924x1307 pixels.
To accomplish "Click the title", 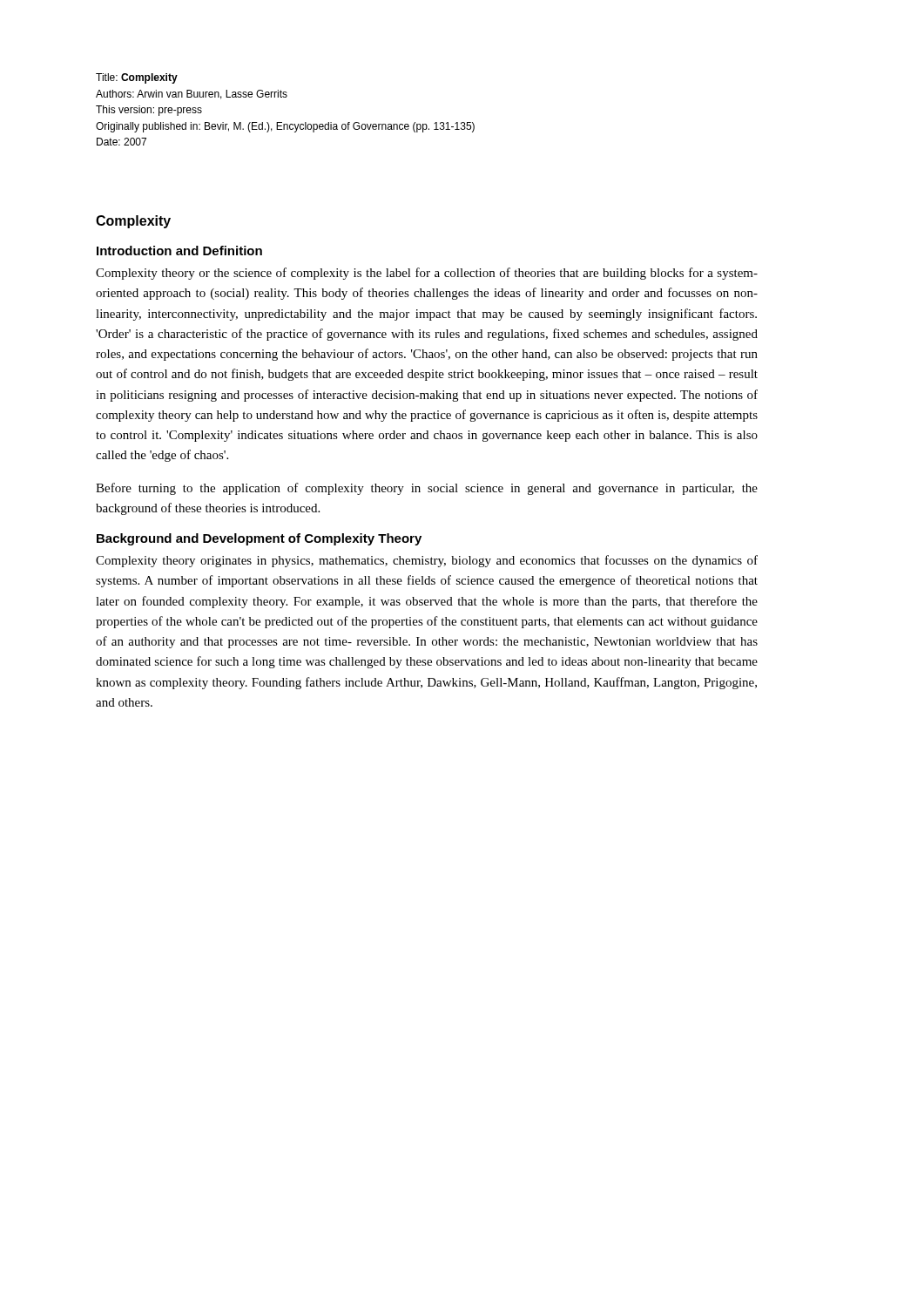I will 133,221.
